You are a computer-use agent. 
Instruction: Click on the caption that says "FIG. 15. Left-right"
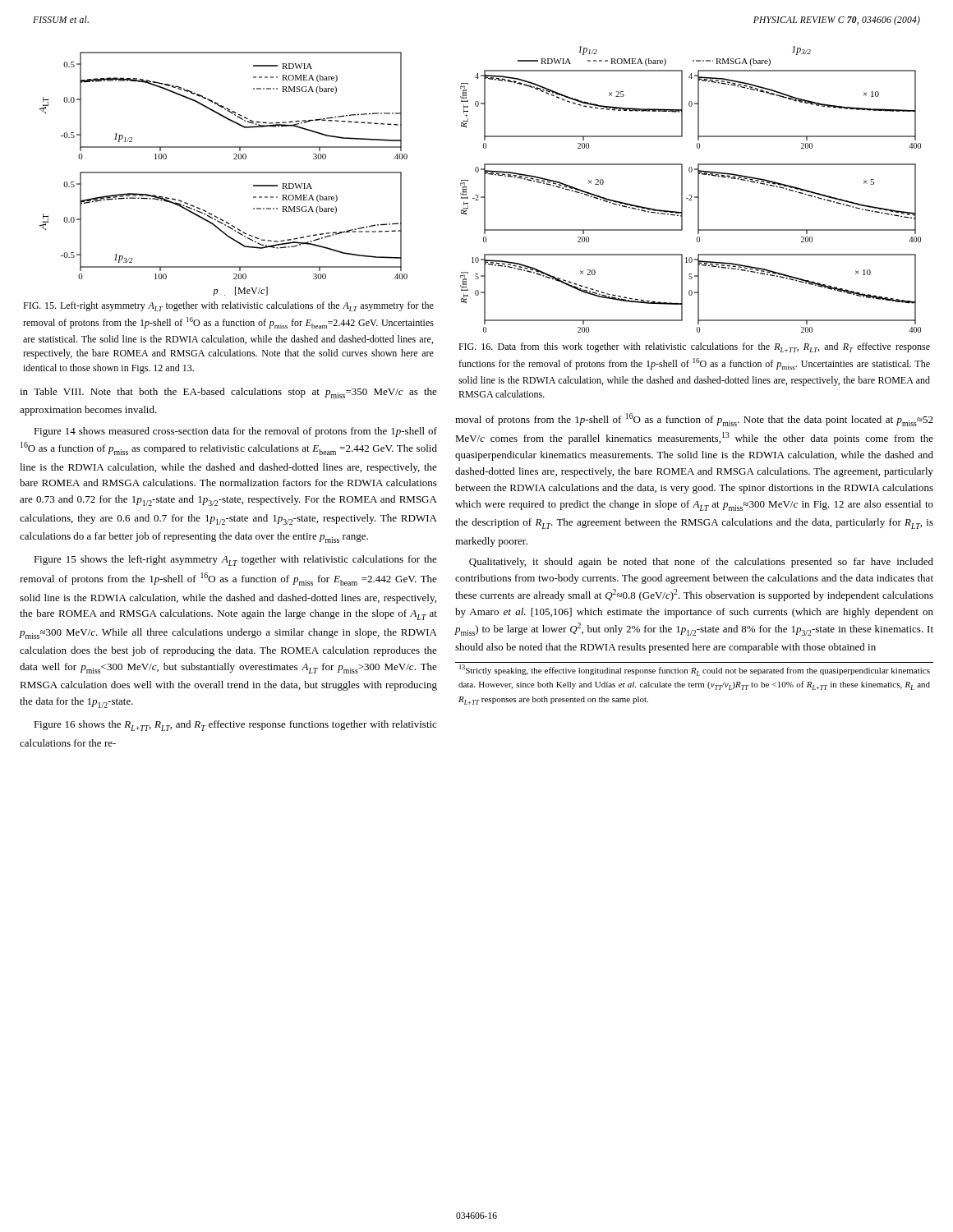228,337
